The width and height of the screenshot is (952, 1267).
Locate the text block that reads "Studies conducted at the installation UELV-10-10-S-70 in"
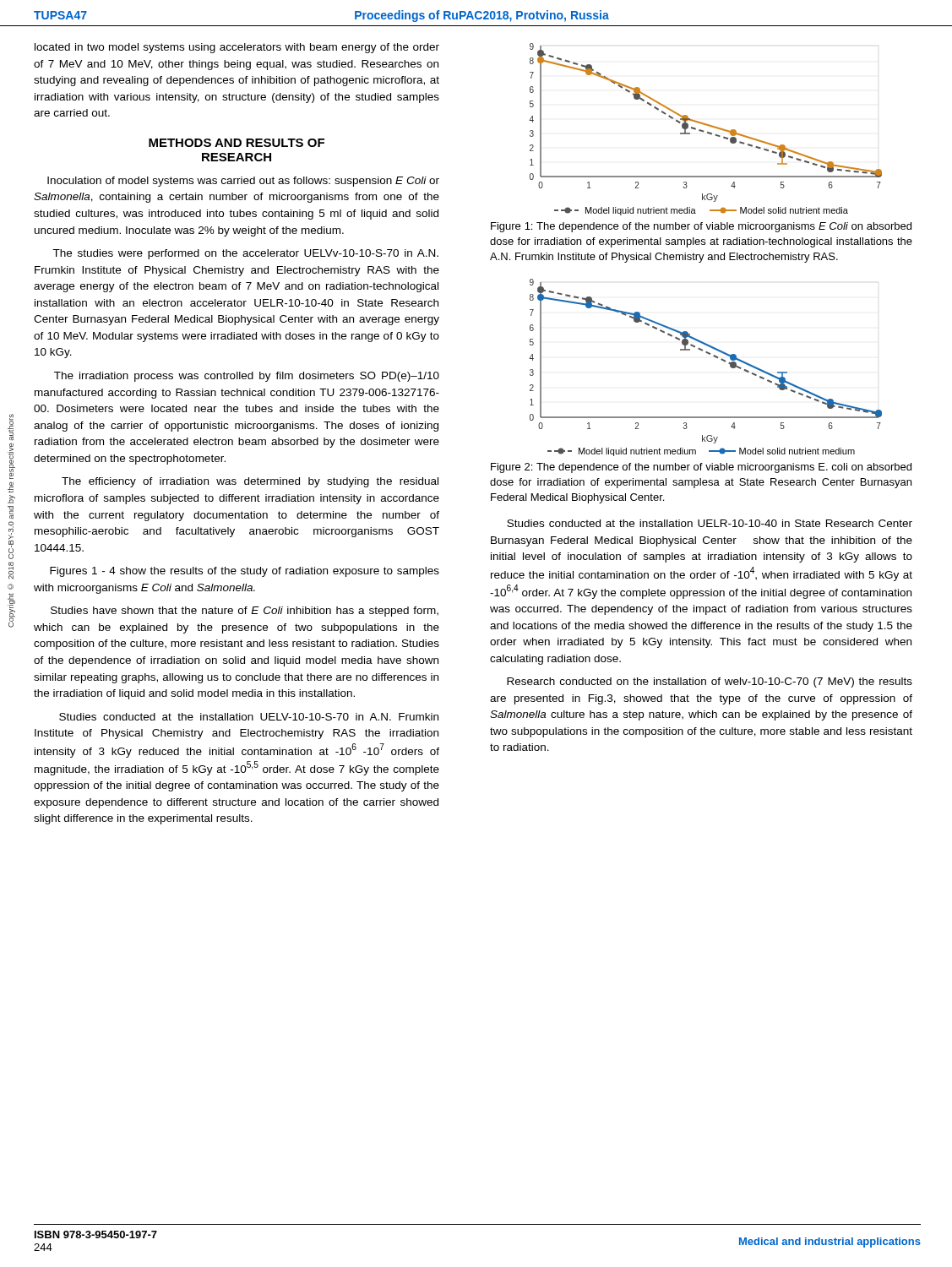click(237, 767)
